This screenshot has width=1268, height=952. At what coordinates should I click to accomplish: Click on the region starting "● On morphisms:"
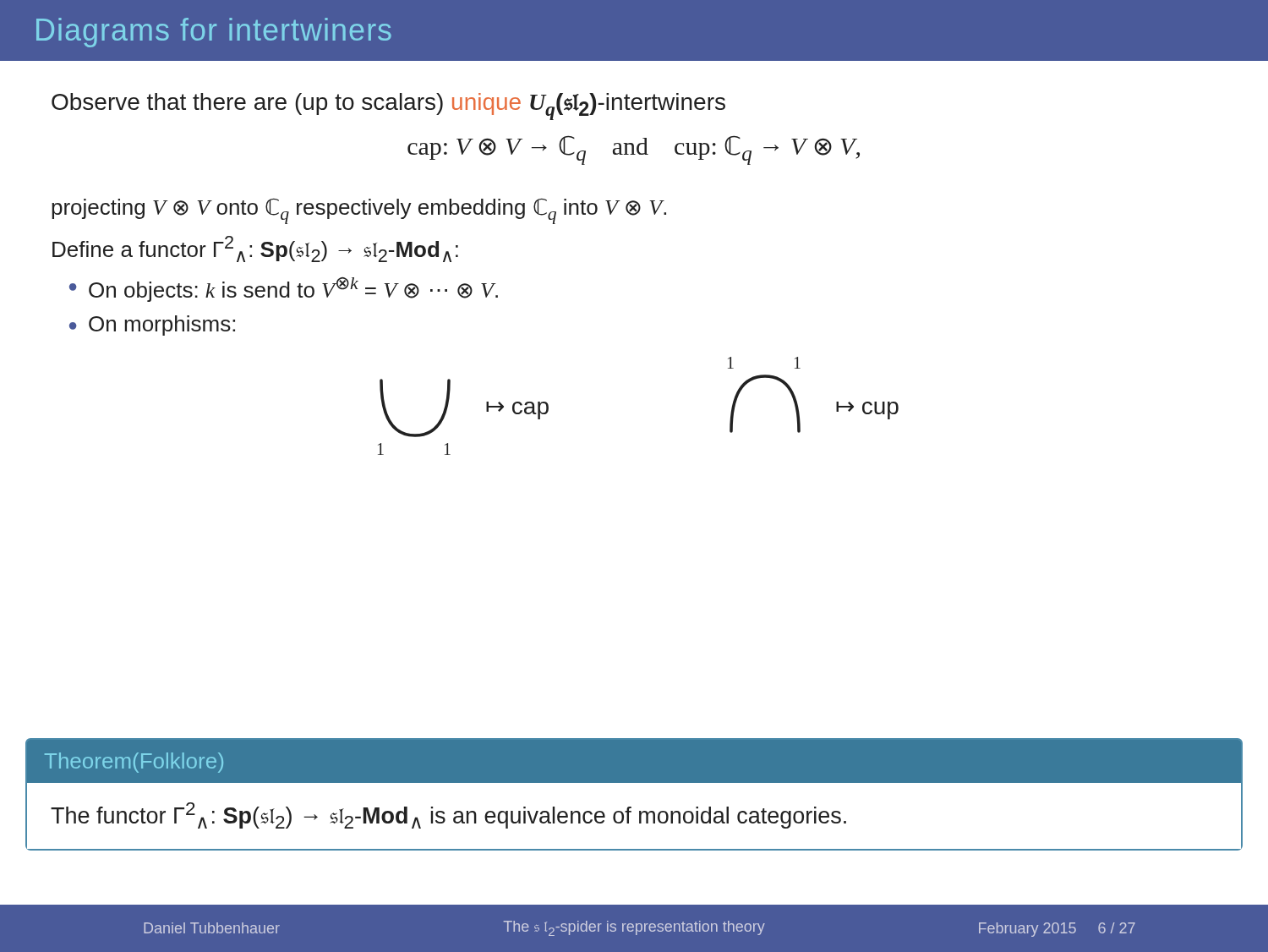click(152, 324)
